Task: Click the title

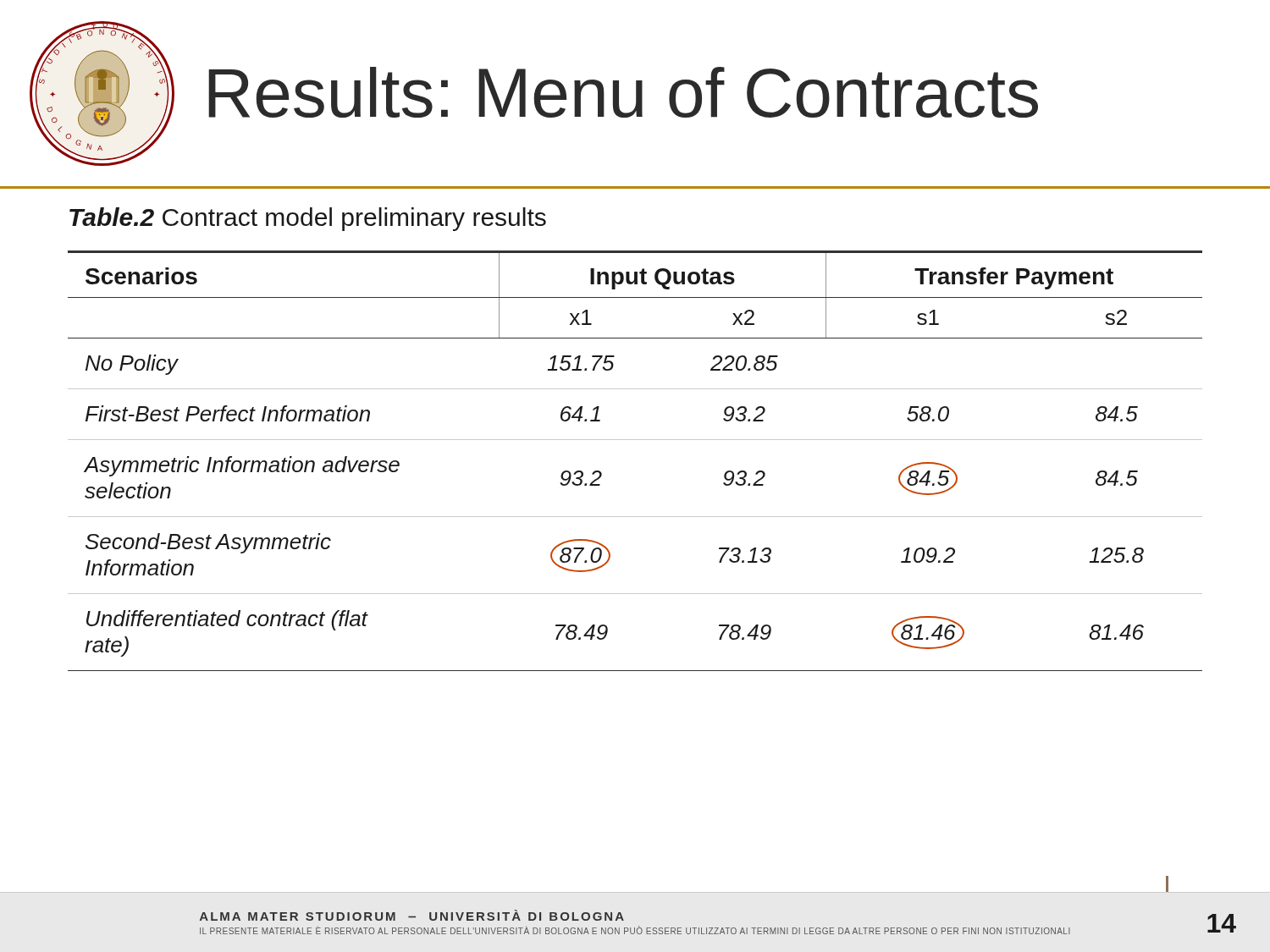Action: [x=737, y=93]
